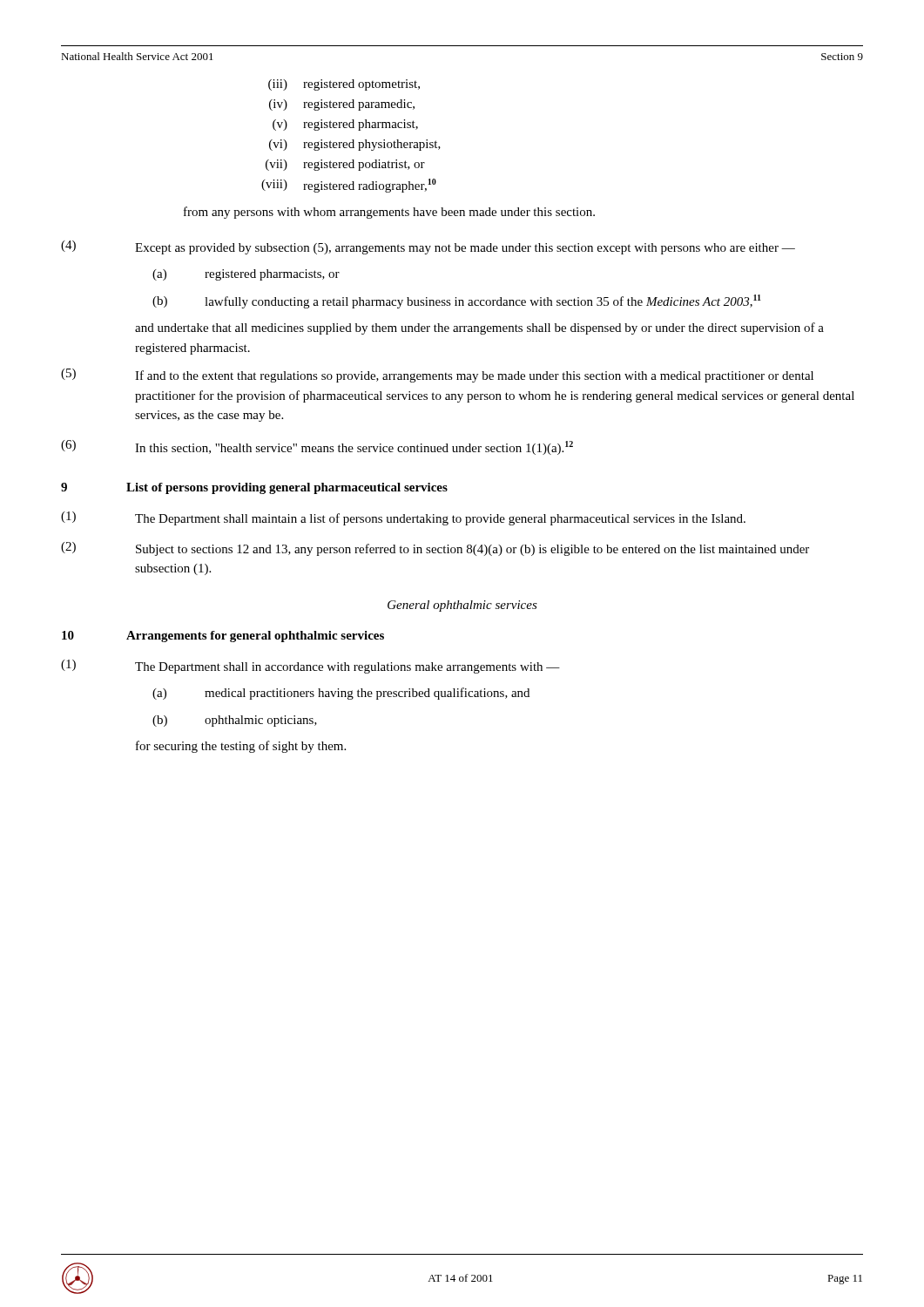Point to the region starting "(viii) registered radiographer,10"

(x=349, y=186)
